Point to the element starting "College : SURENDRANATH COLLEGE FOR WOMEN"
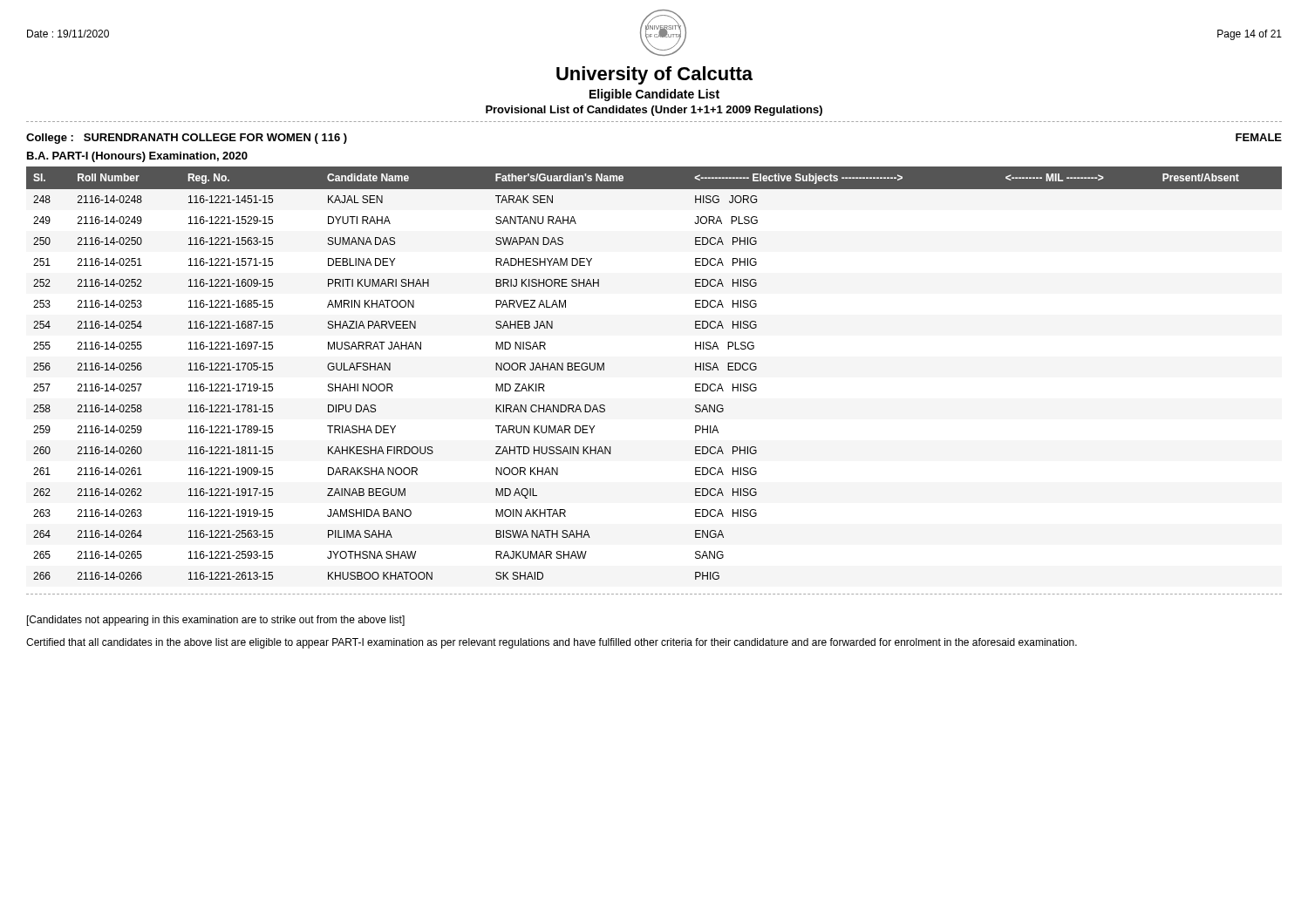The height and width of the screenshot is (924, 1308). point(185,140)
